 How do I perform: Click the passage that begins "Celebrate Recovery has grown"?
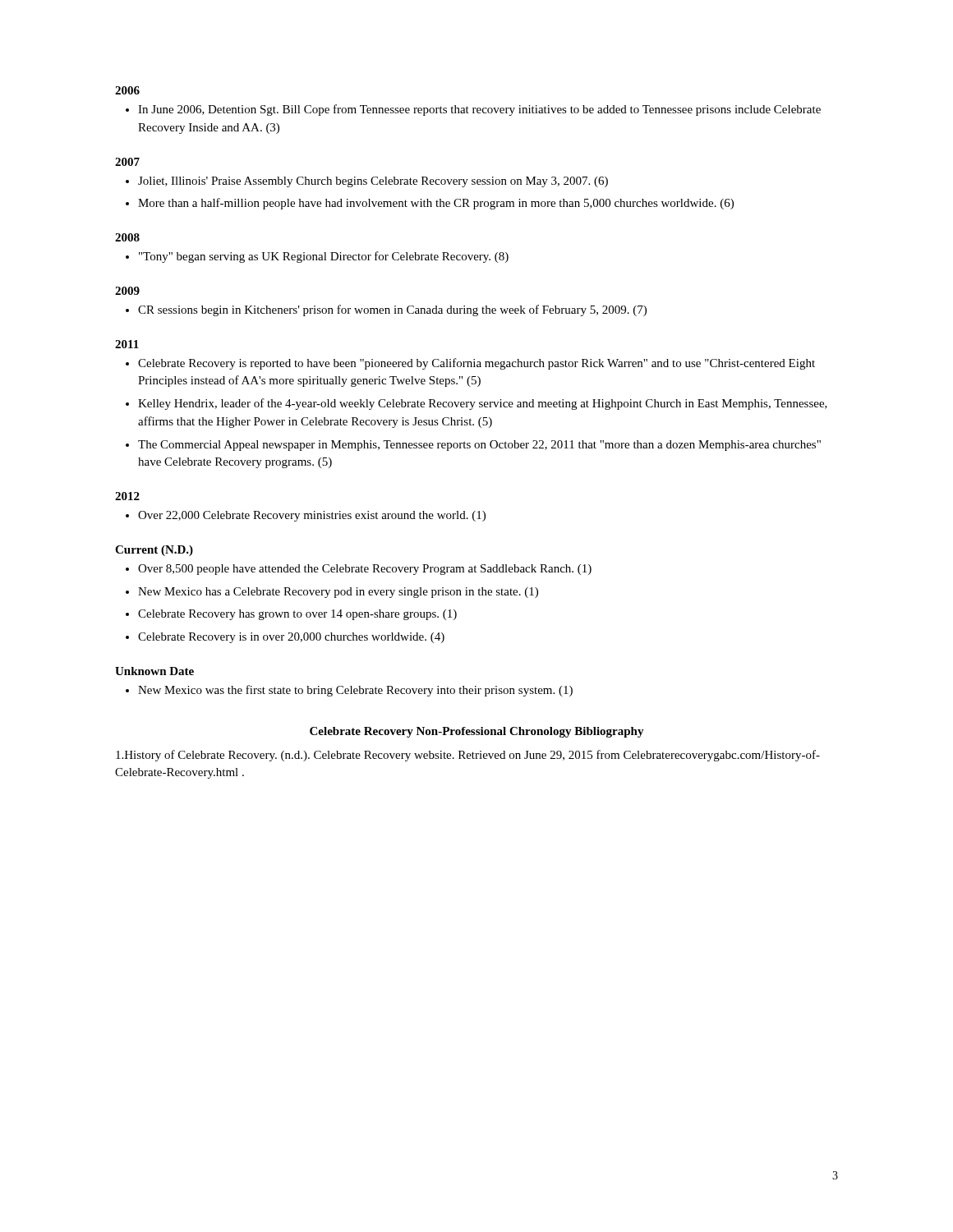(x=297, y=614)
